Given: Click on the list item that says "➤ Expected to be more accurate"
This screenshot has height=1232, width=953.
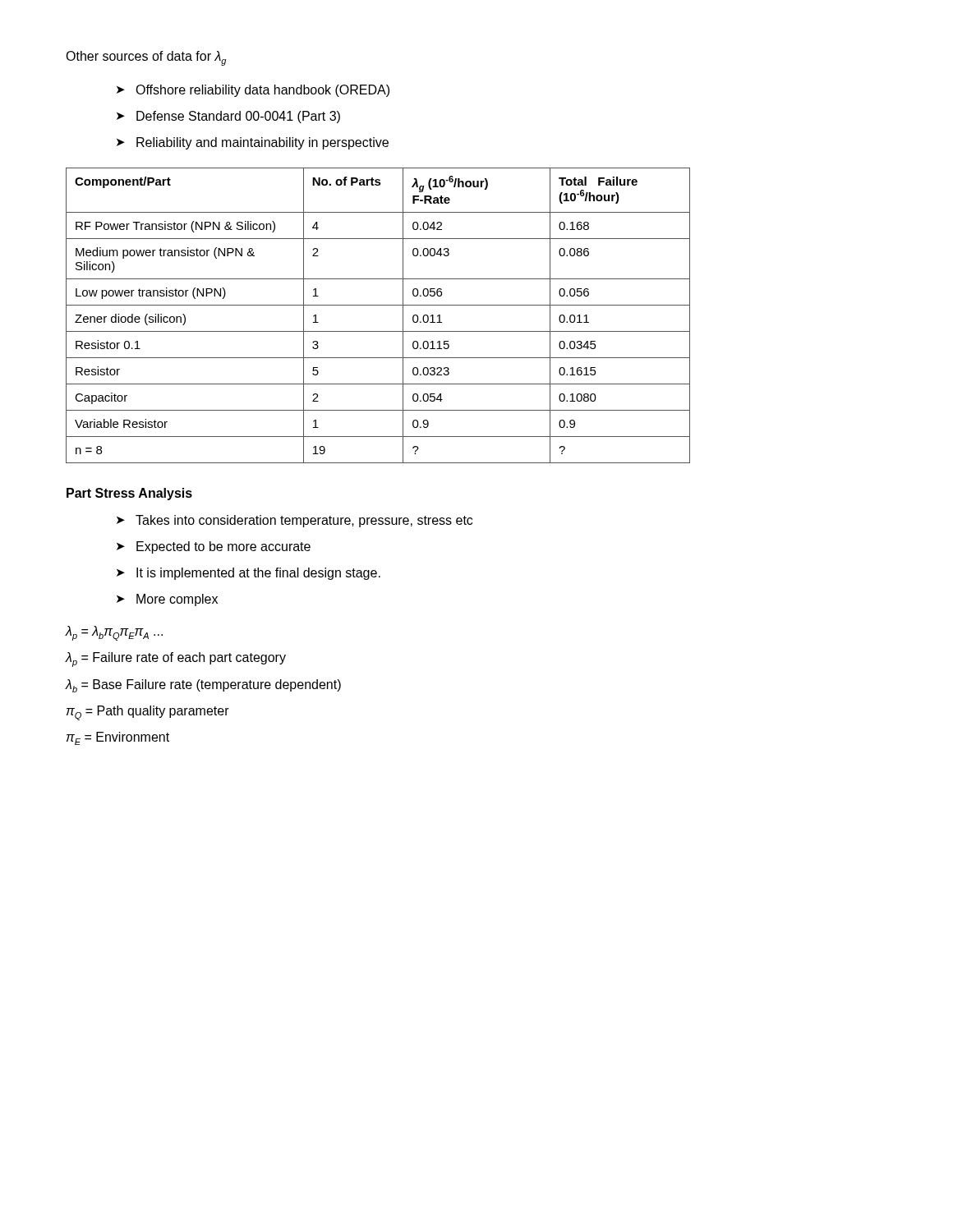Looking at the screenshot, I should (x=213, y=547).
